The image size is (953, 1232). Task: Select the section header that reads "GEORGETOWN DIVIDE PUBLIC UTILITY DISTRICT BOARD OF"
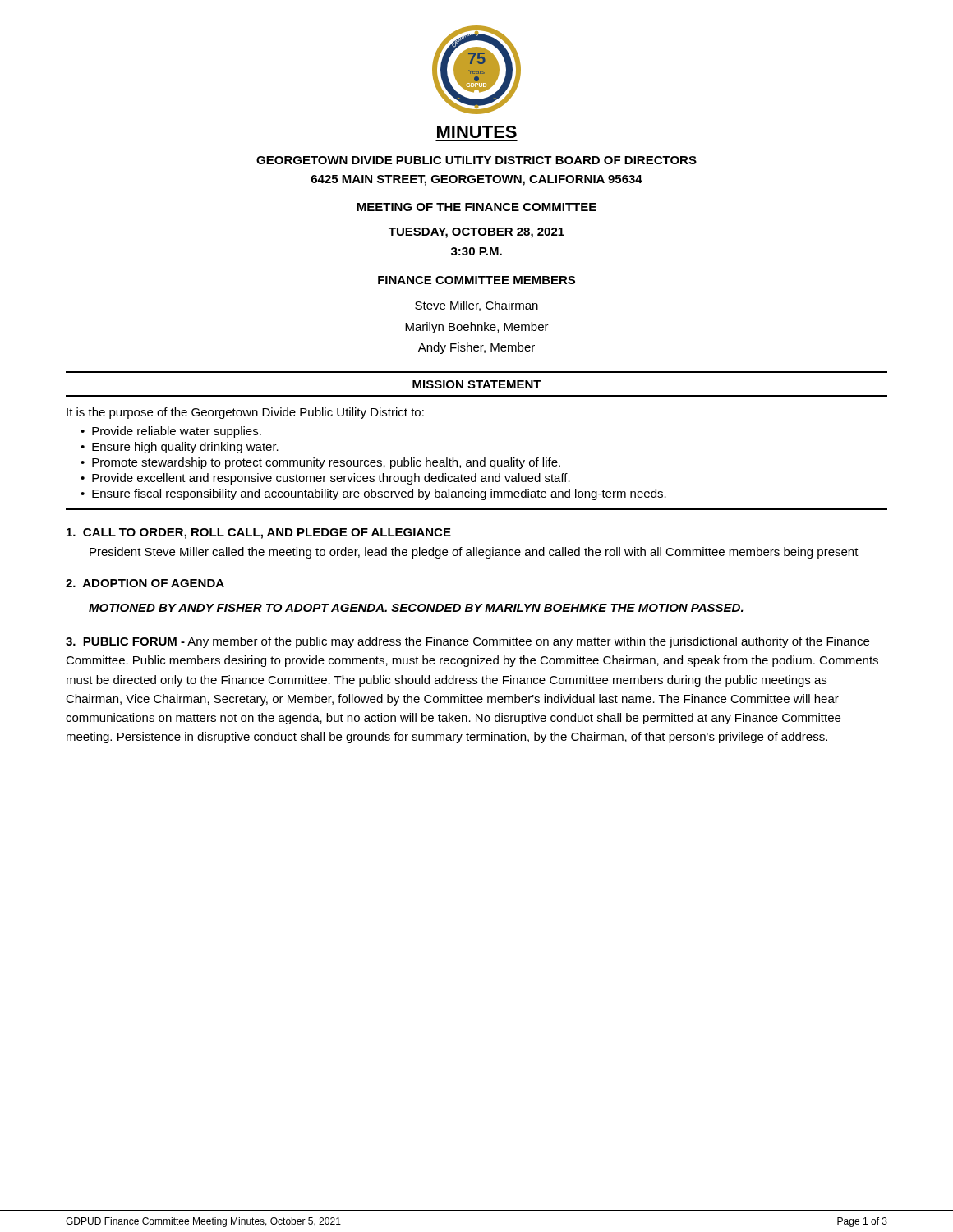click(x=476, y=169)
